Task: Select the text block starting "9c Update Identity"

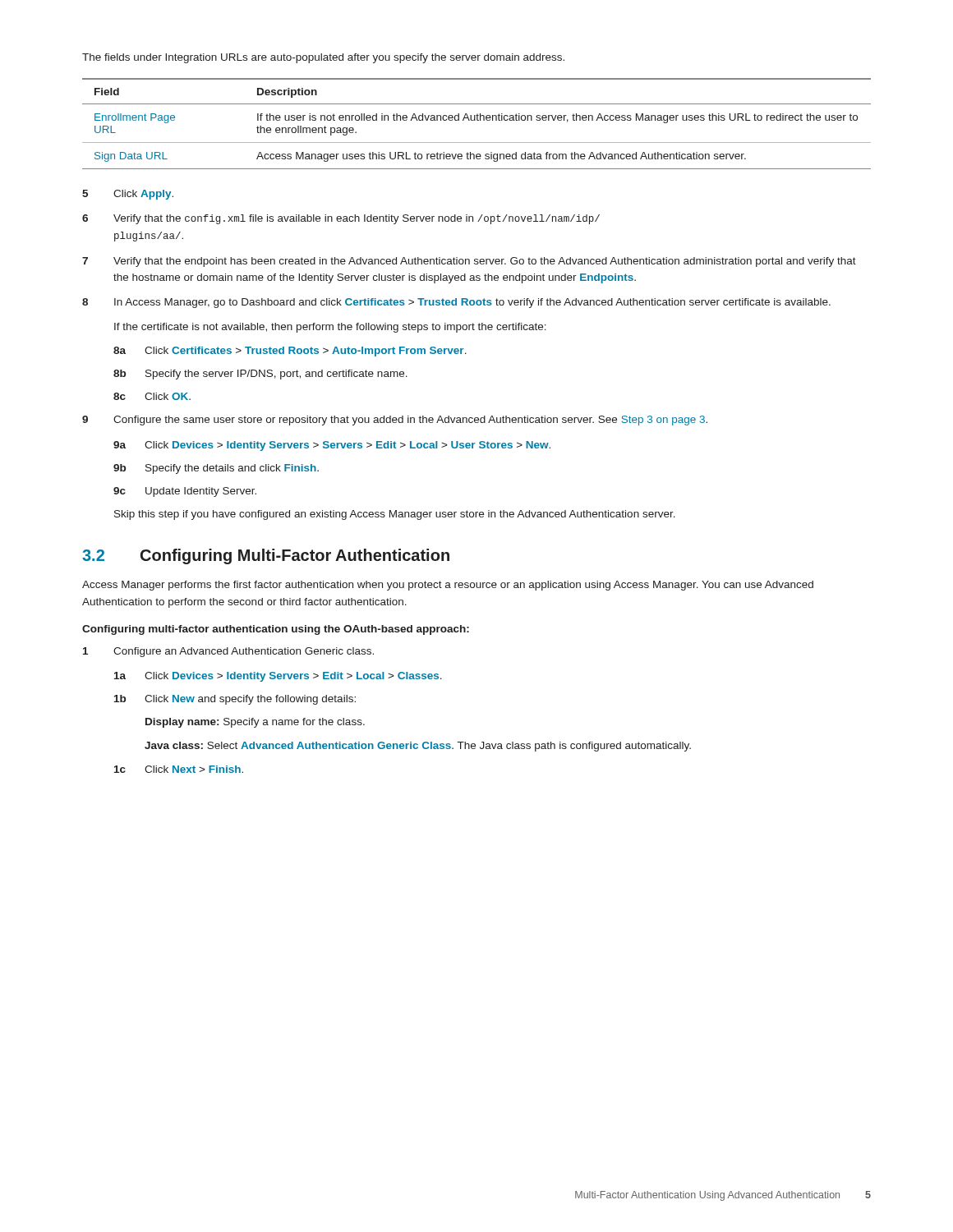Action: tap(185, 492)
